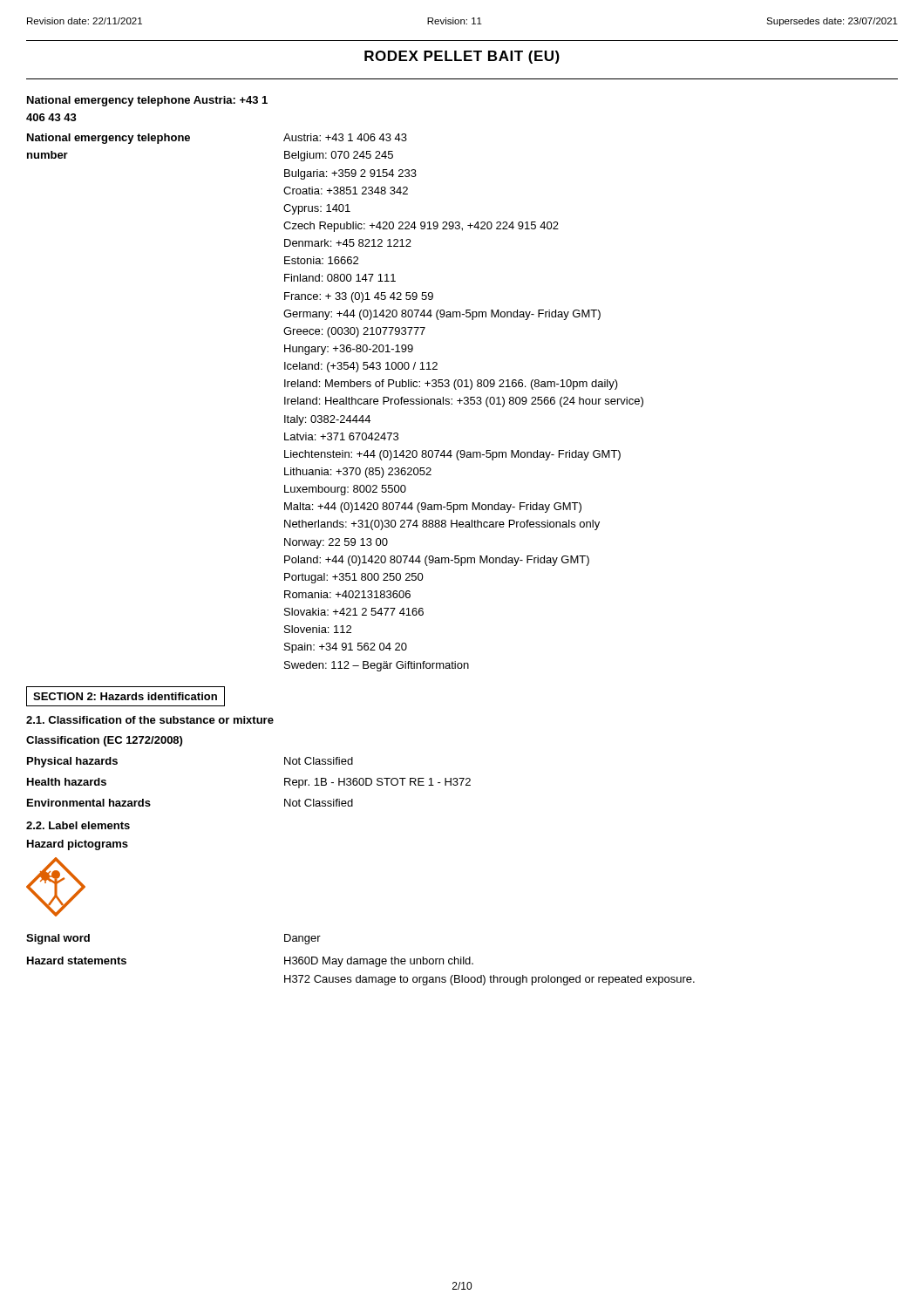The width and height of the screenshot is (924, 1308).
Task: Click on the text block starting "Health hazards Repr."
Action: pos(462,782)
